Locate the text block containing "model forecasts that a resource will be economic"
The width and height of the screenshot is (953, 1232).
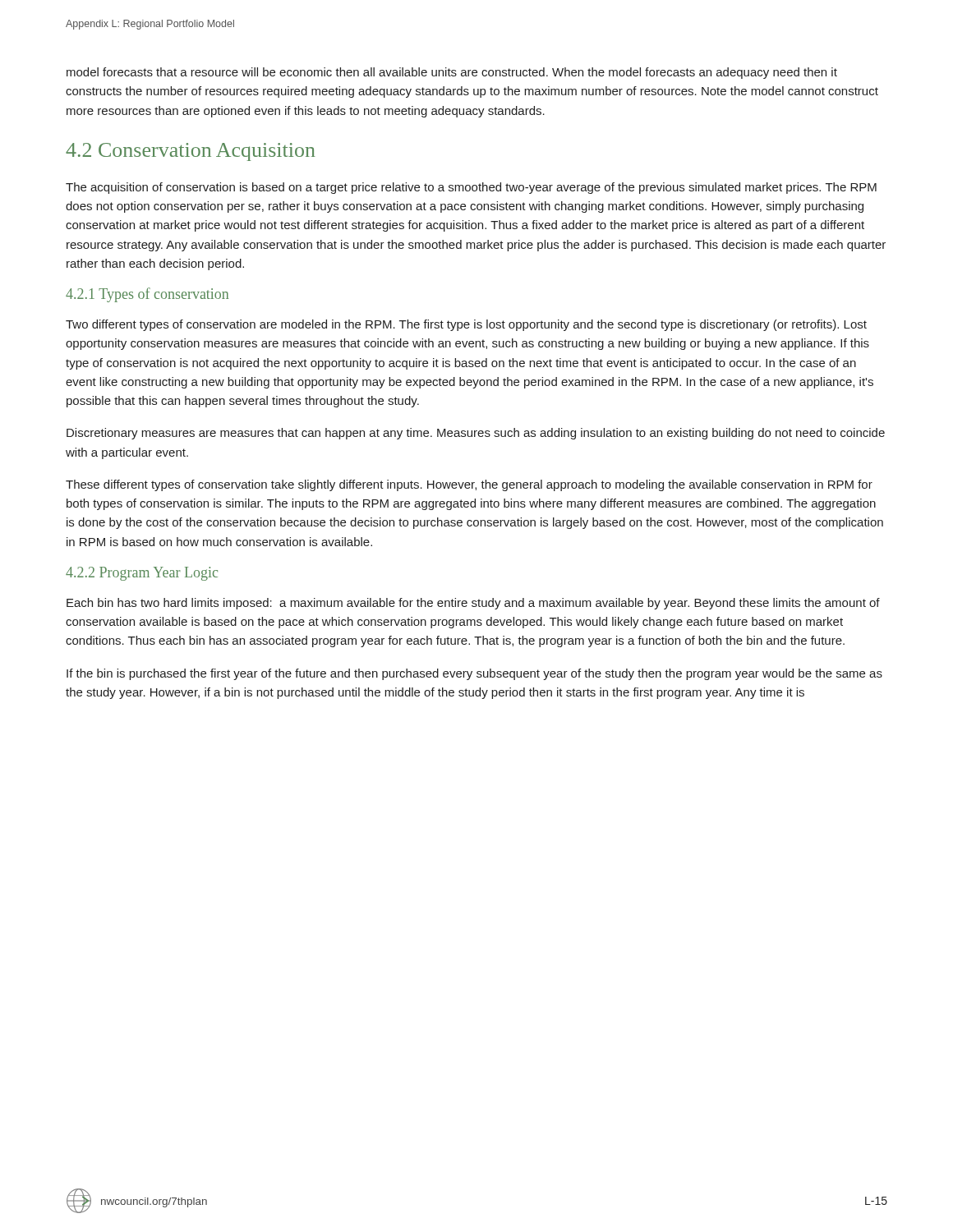[472, 91]
